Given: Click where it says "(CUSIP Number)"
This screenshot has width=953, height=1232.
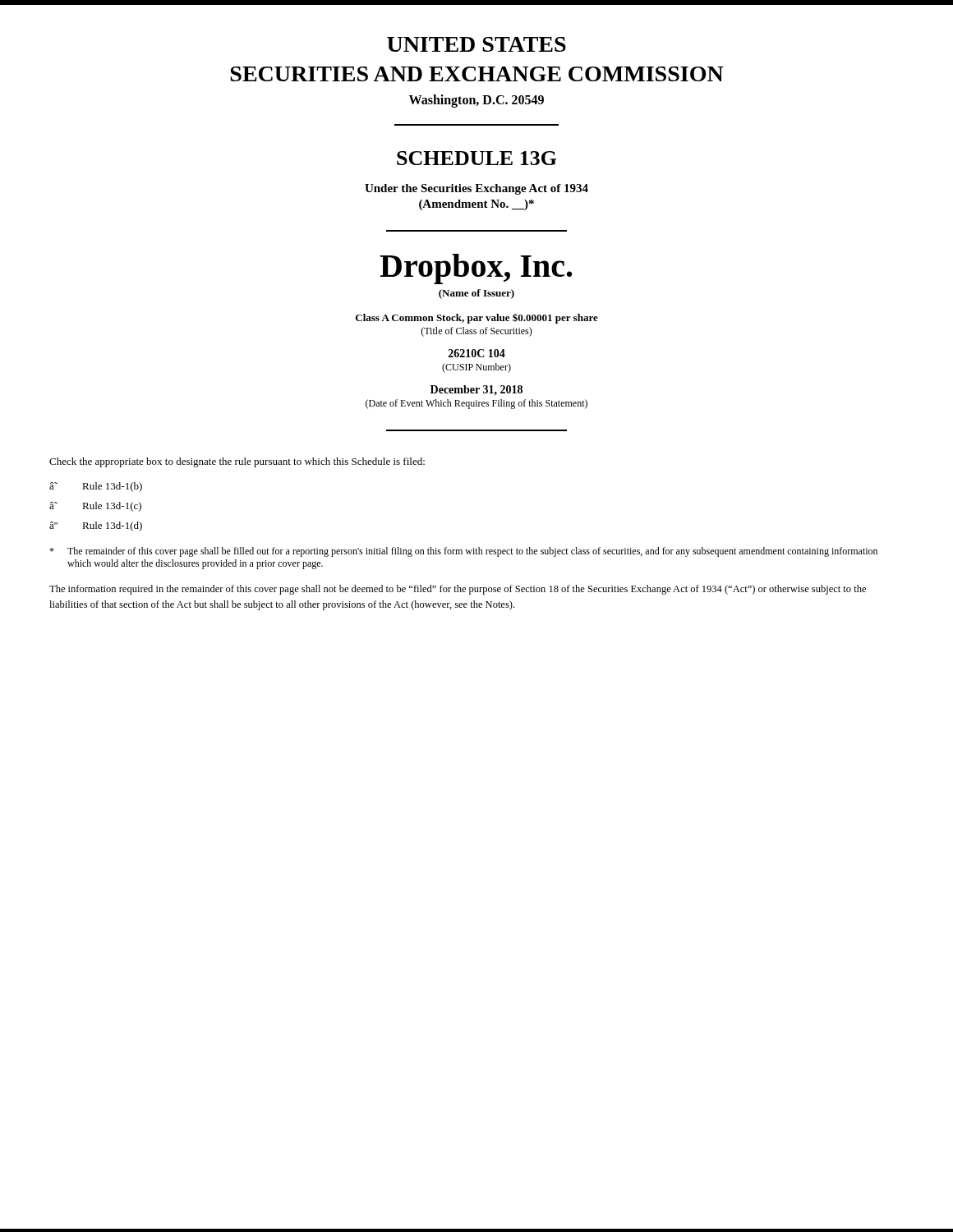Looking at the screenshot, I should [x=476, y=367].
